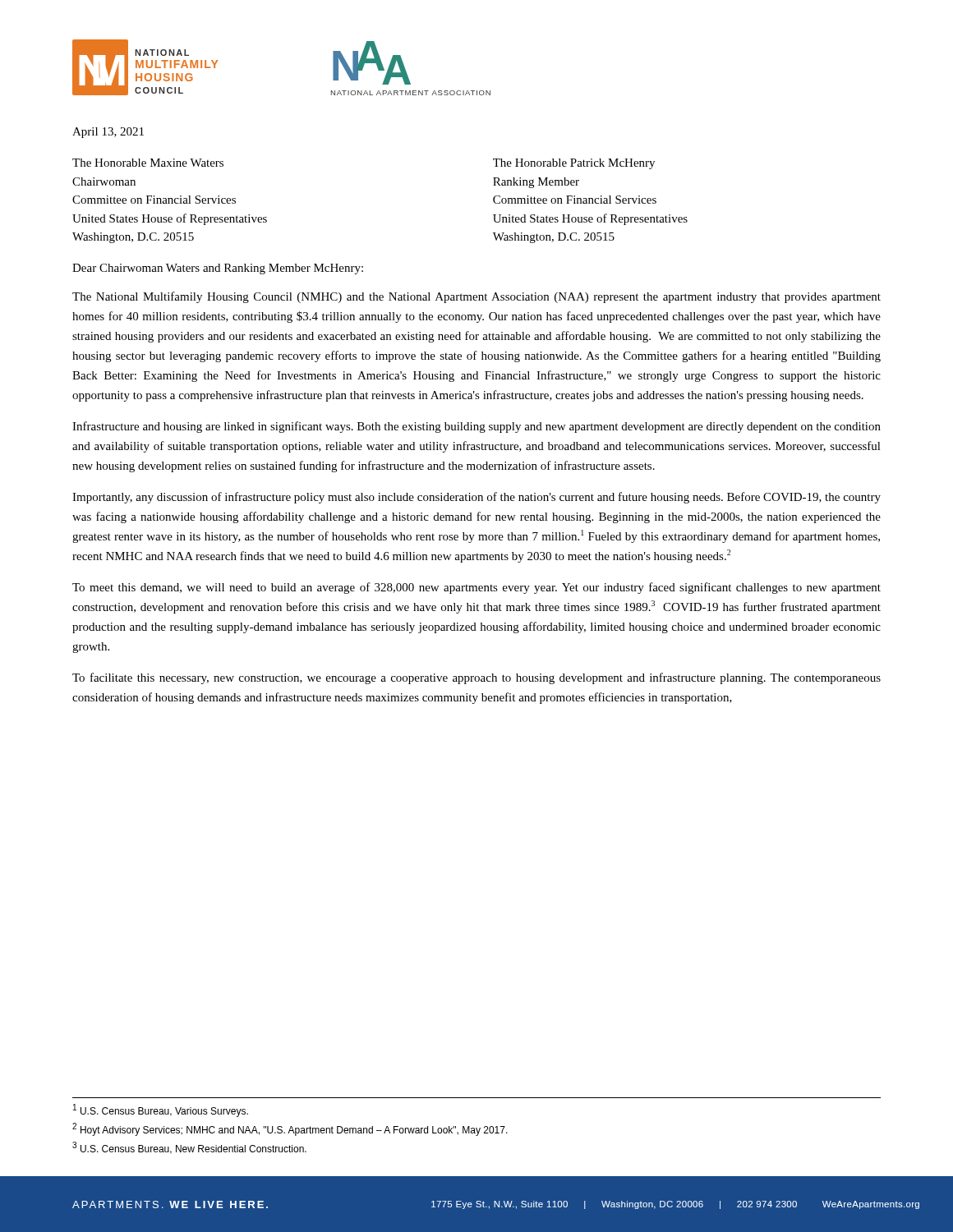
Task: Select the logo
Action: [476, 71]
